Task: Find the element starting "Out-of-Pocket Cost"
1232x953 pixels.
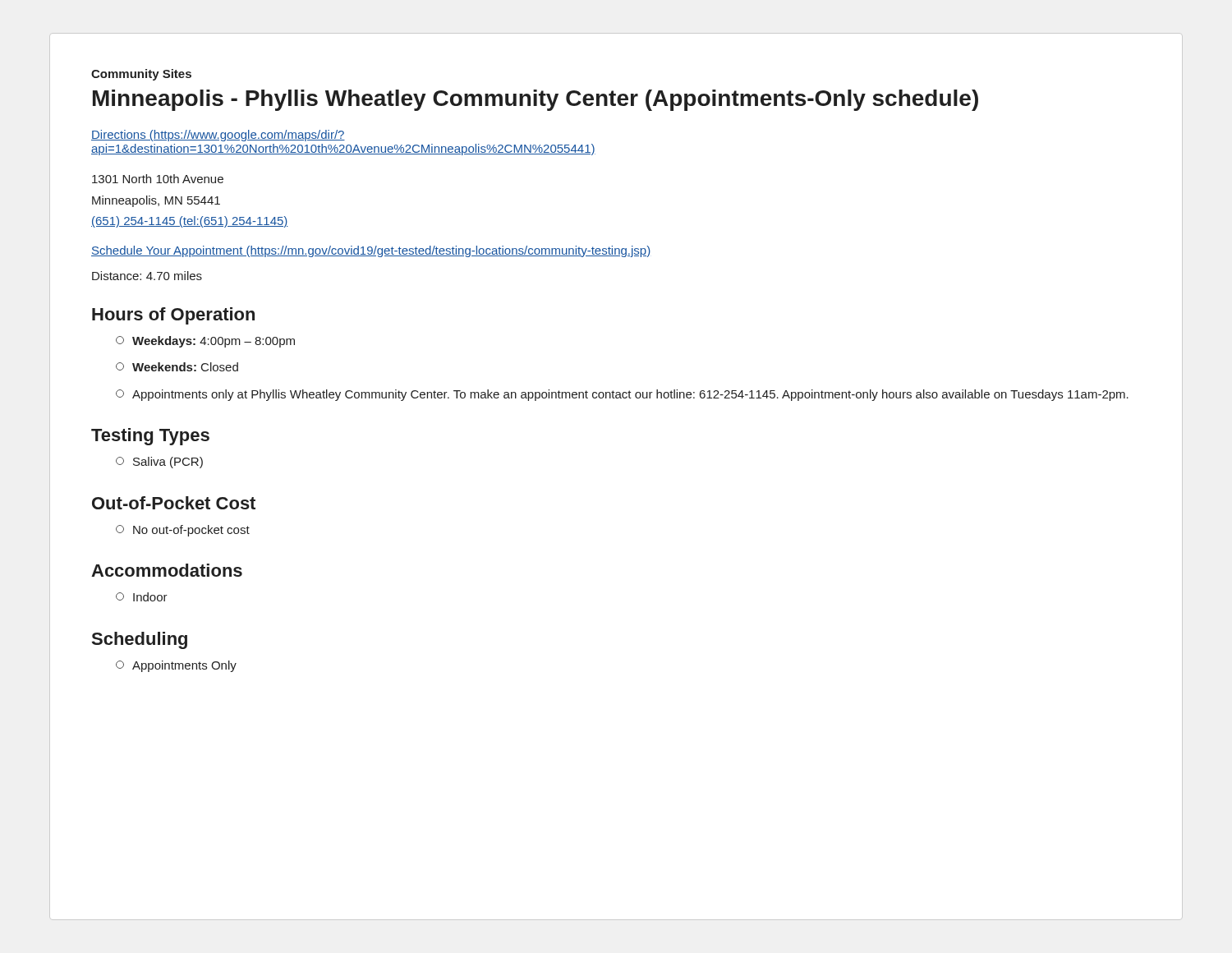Action: coord(173,503)
